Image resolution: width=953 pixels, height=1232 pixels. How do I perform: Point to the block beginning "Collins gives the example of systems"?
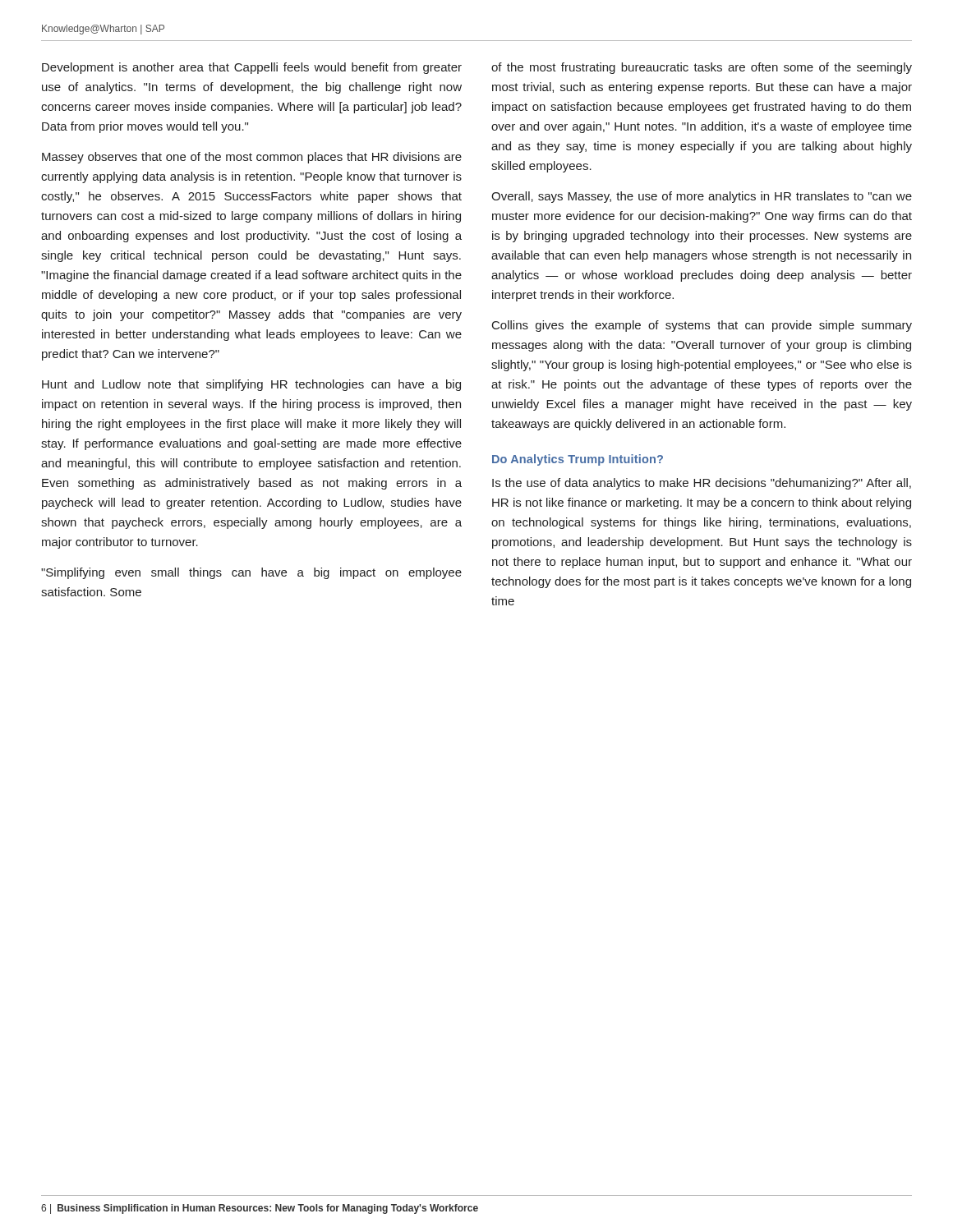click(x=702, y=375)
